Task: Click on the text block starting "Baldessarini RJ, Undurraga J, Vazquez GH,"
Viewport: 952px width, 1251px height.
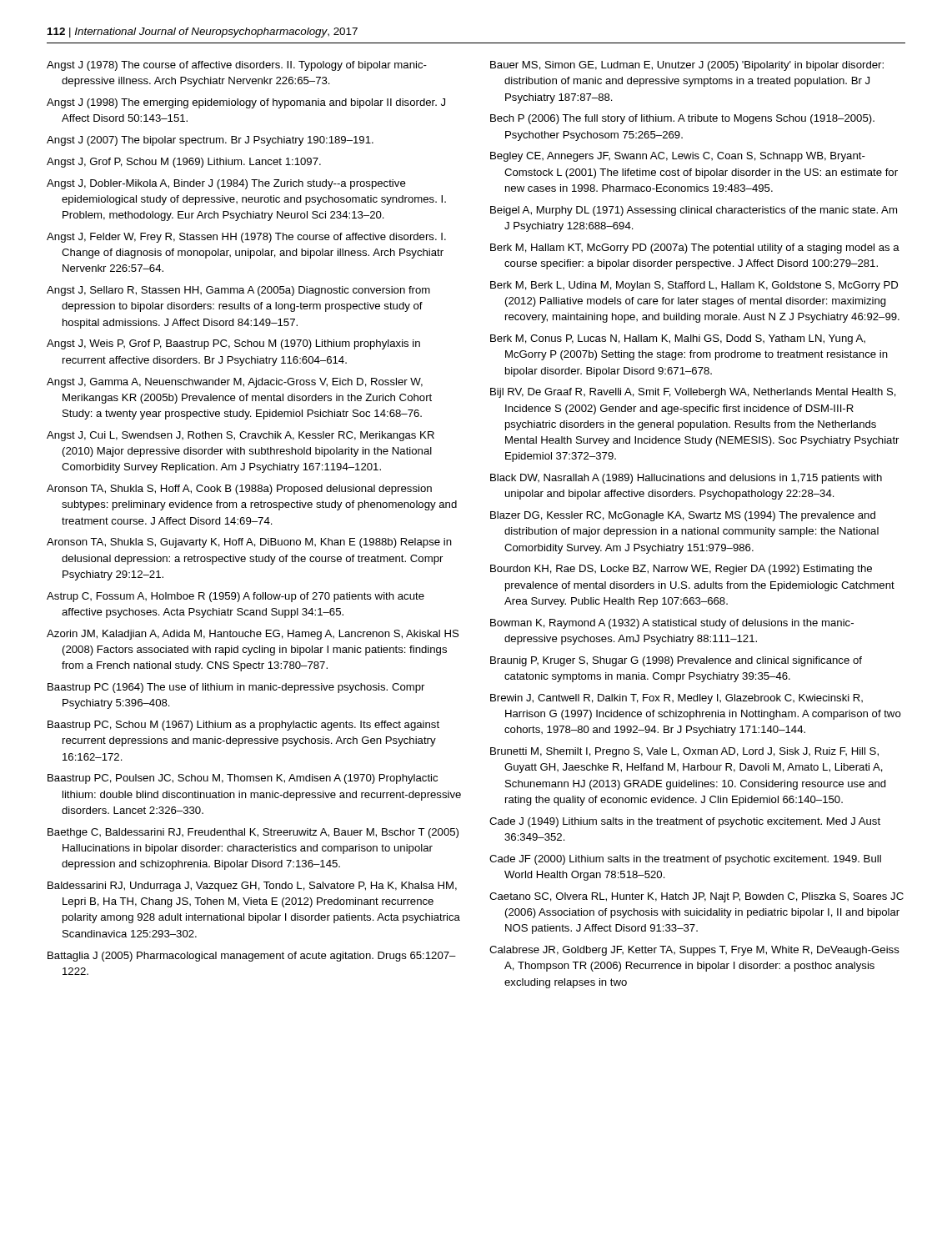Action: tap(253, 909)
